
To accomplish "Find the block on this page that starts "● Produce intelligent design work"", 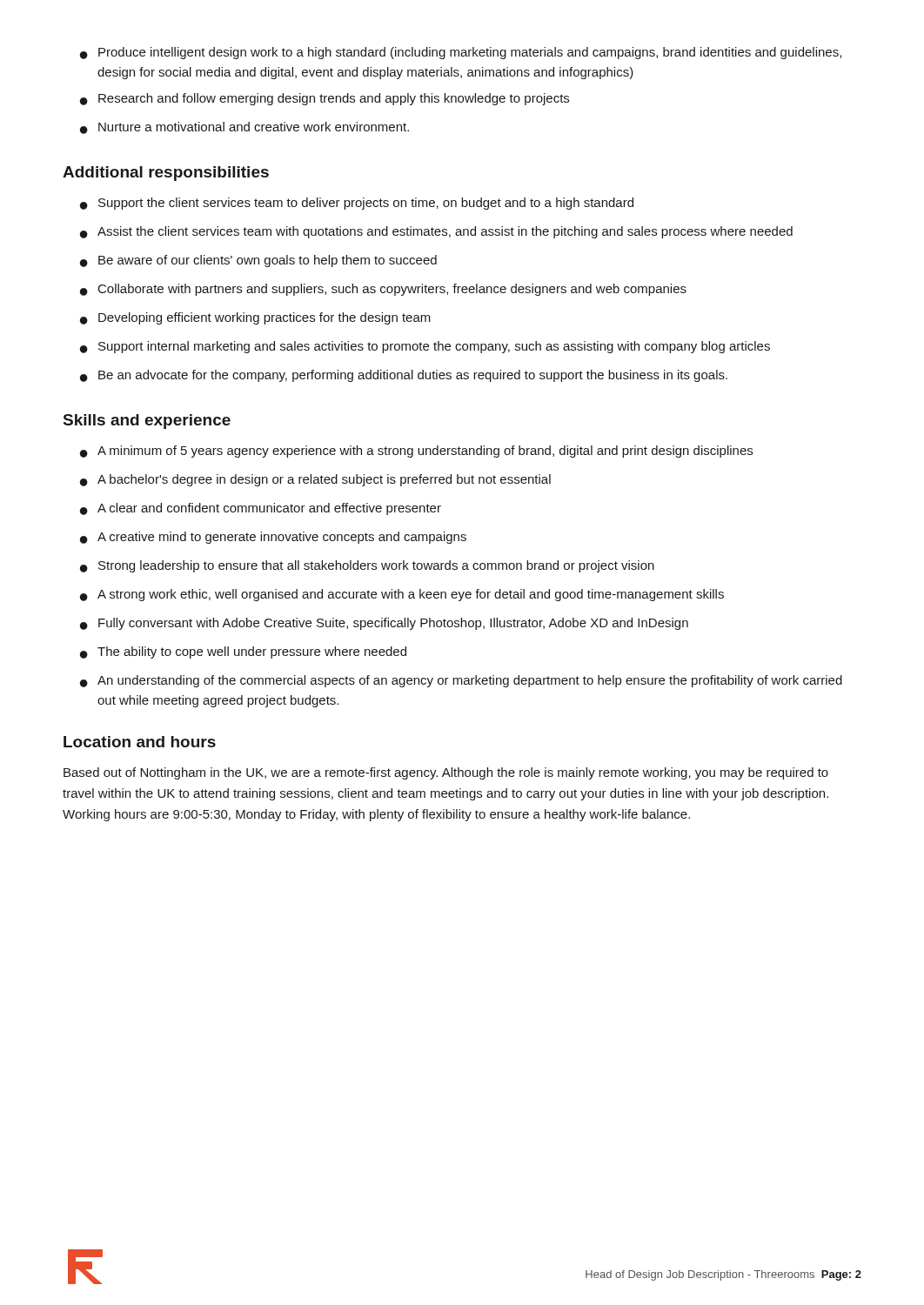I will click(470, 62).
